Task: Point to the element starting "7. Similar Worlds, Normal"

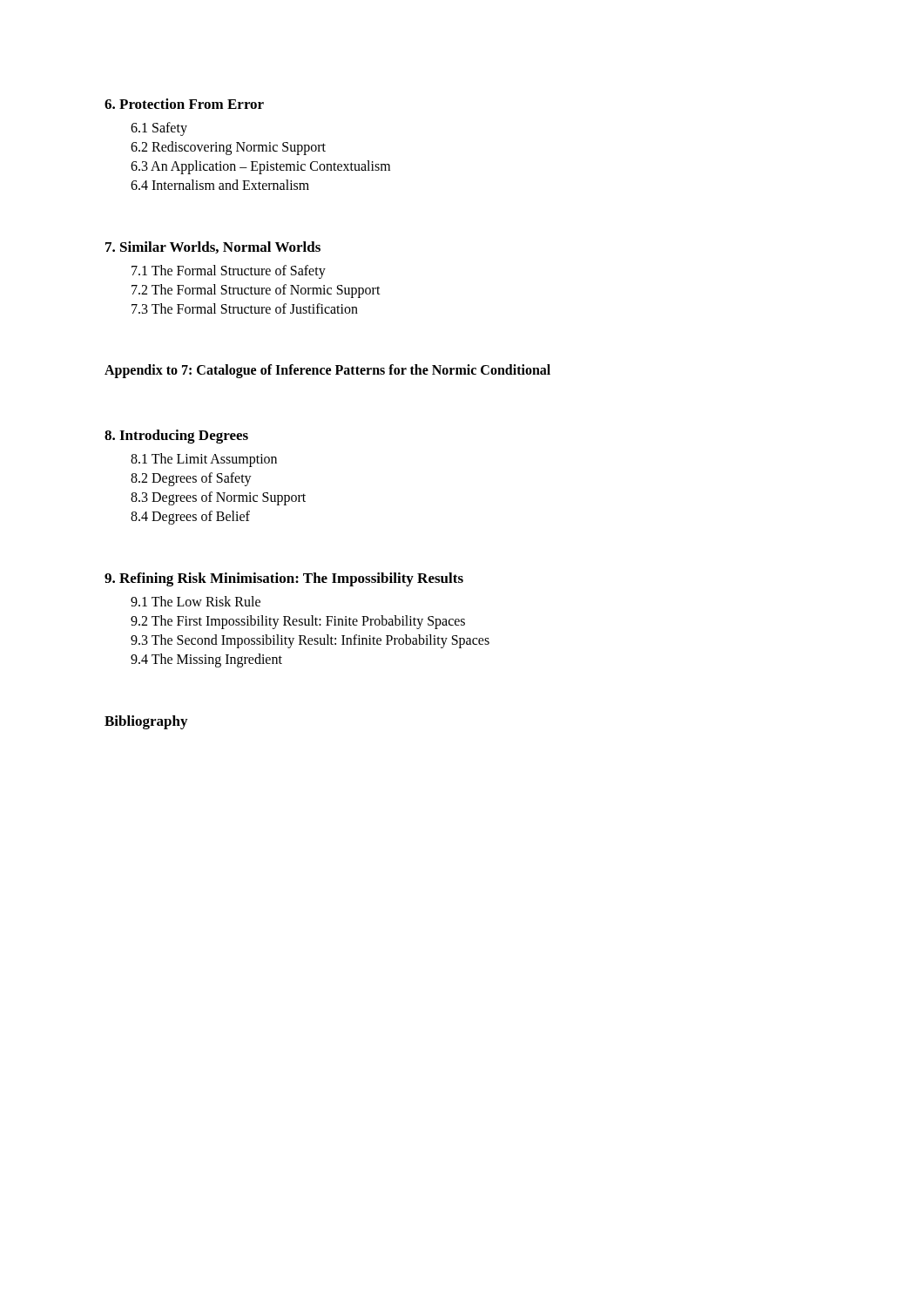Action: coord(213,247)
